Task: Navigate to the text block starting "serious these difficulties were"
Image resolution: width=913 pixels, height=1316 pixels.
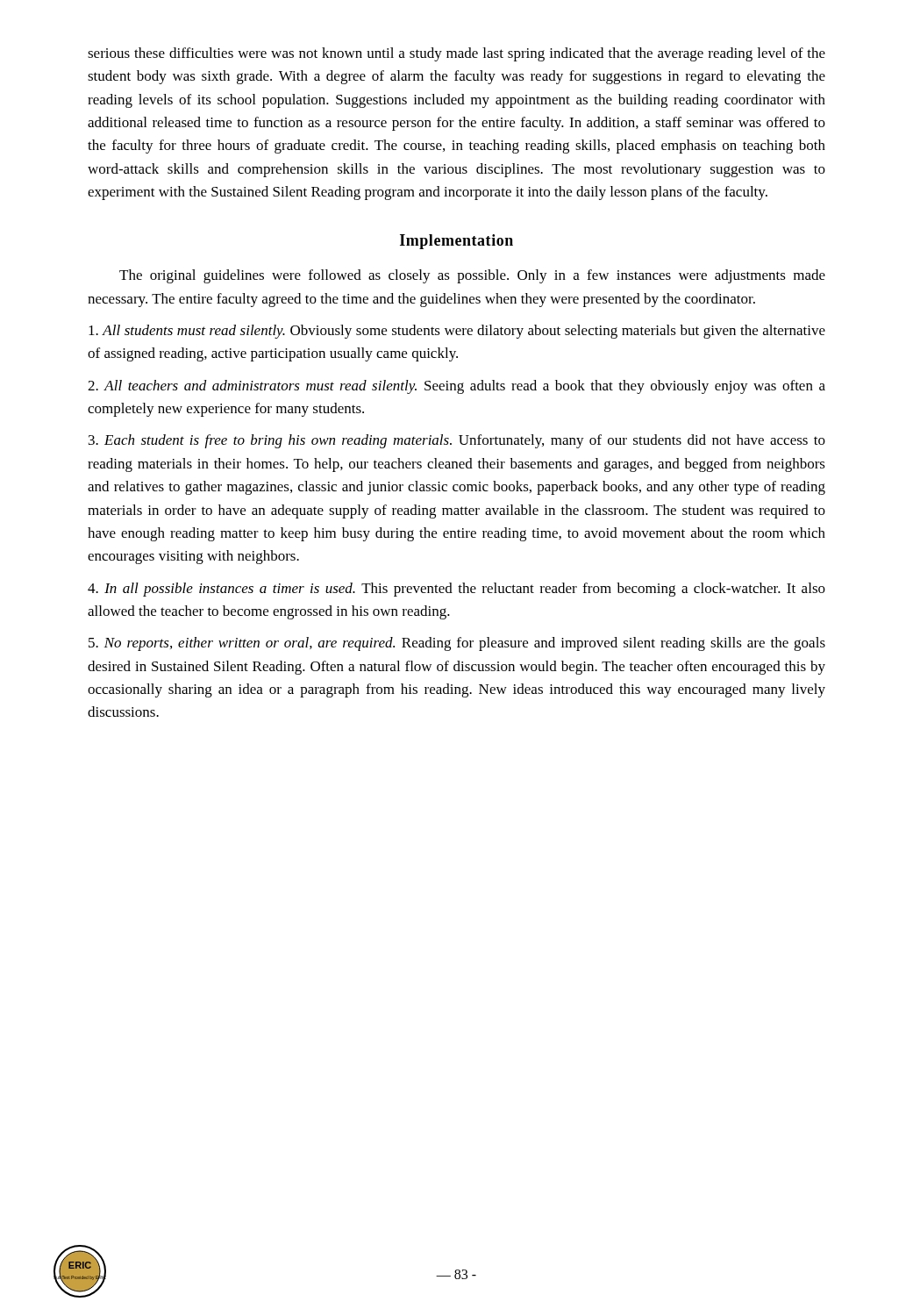Action: [456, 122]
